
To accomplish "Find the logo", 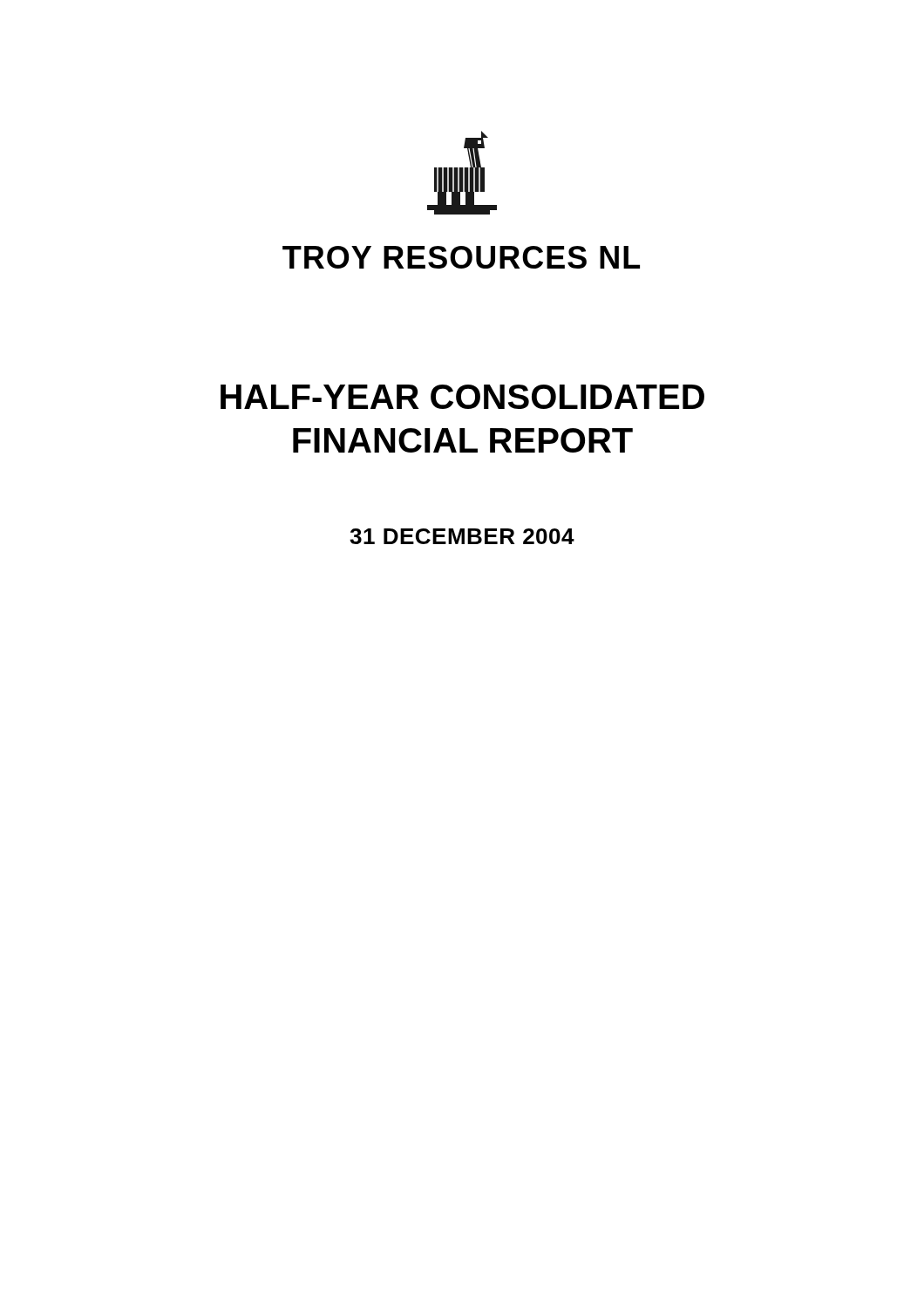I will [462, 172].
